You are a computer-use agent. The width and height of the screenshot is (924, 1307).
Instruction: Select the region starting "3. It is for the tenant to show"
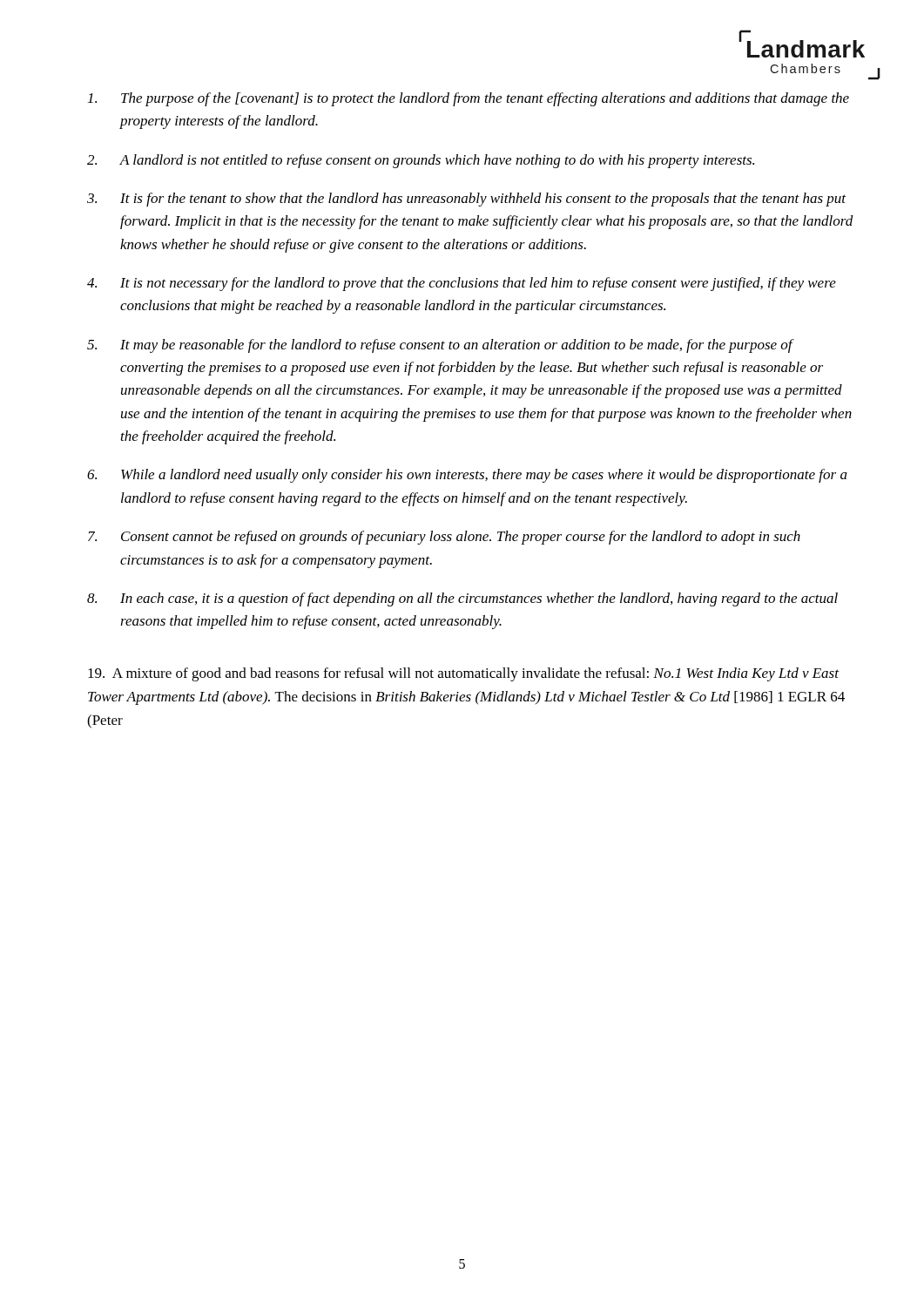click(471, 222)
